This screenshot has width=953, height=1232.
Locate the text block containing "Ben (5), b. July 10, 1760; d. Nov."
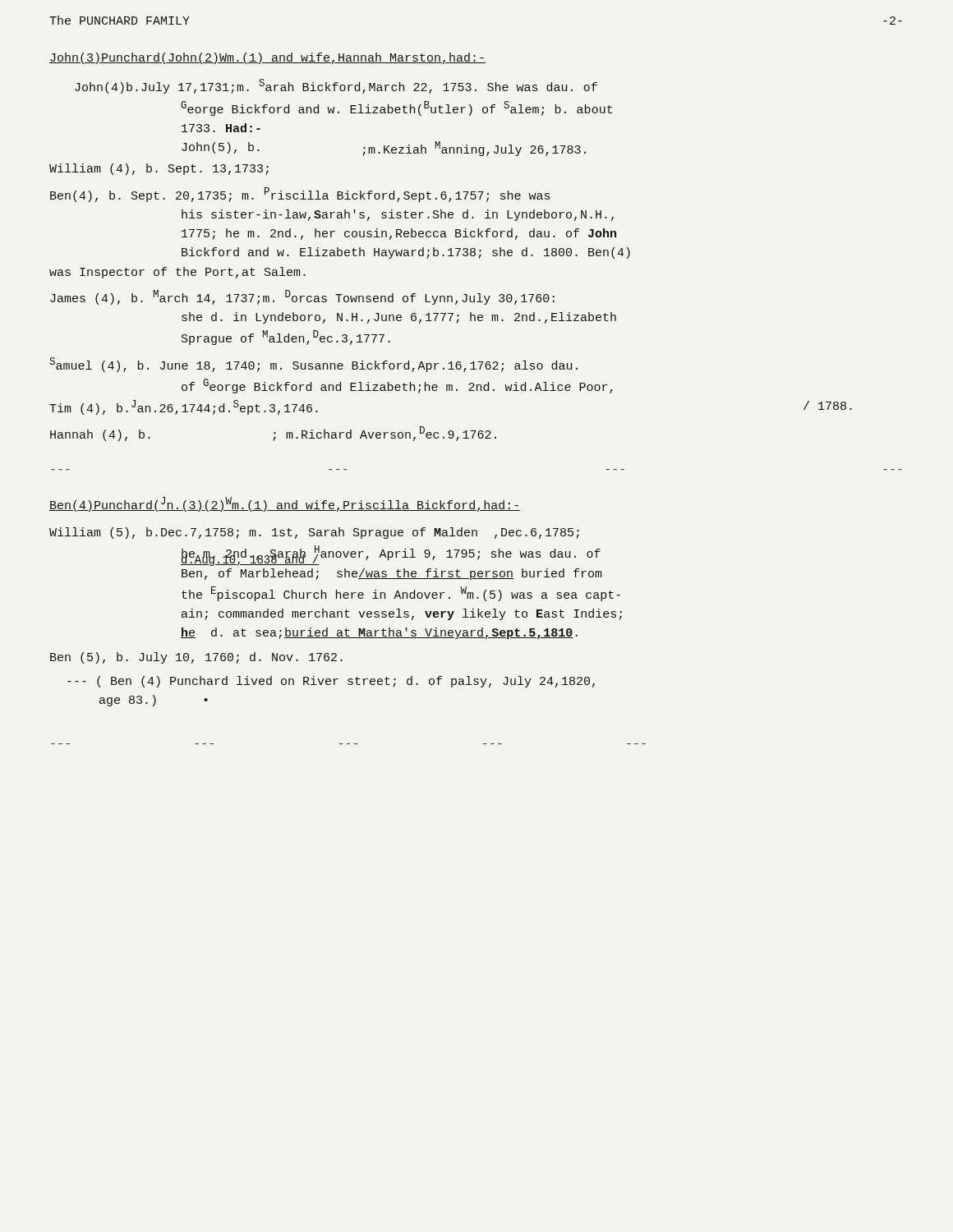point(196,658)
